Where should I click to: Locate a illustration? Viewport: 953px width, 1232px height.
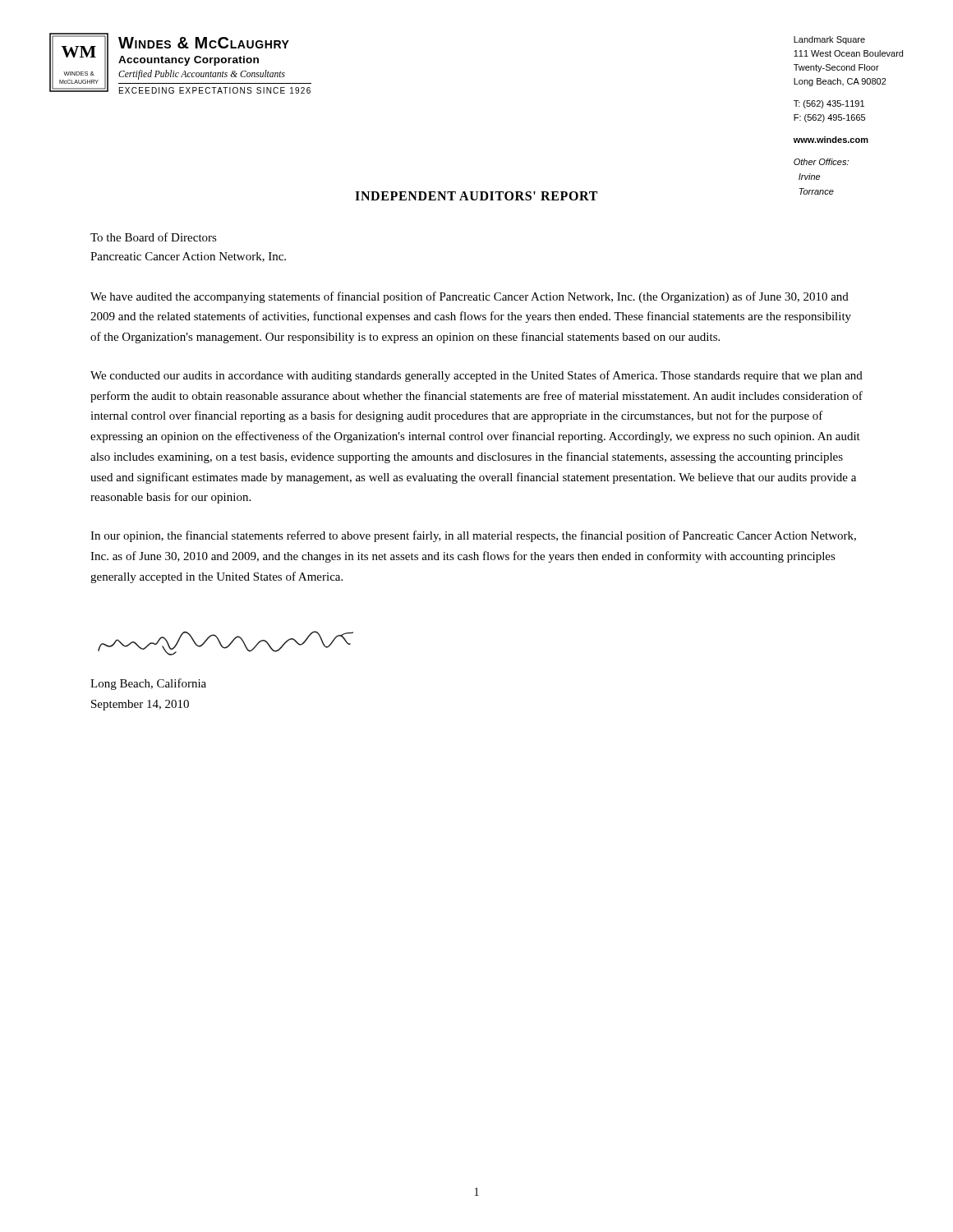476,638
